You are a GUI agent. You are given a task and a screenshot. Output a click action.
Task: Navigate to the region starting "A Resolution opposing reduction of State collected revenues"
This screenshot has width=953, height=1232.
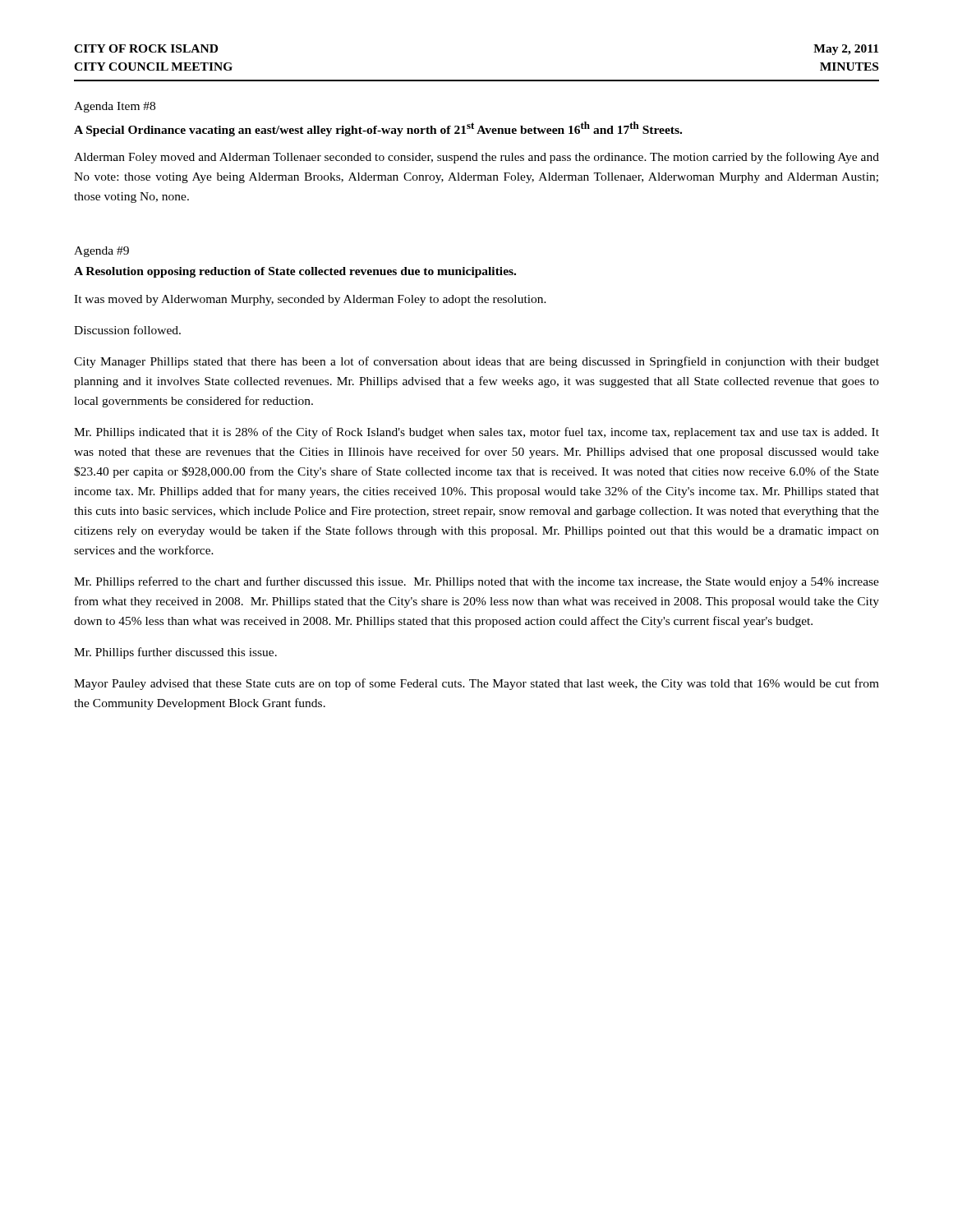[295, 271]
